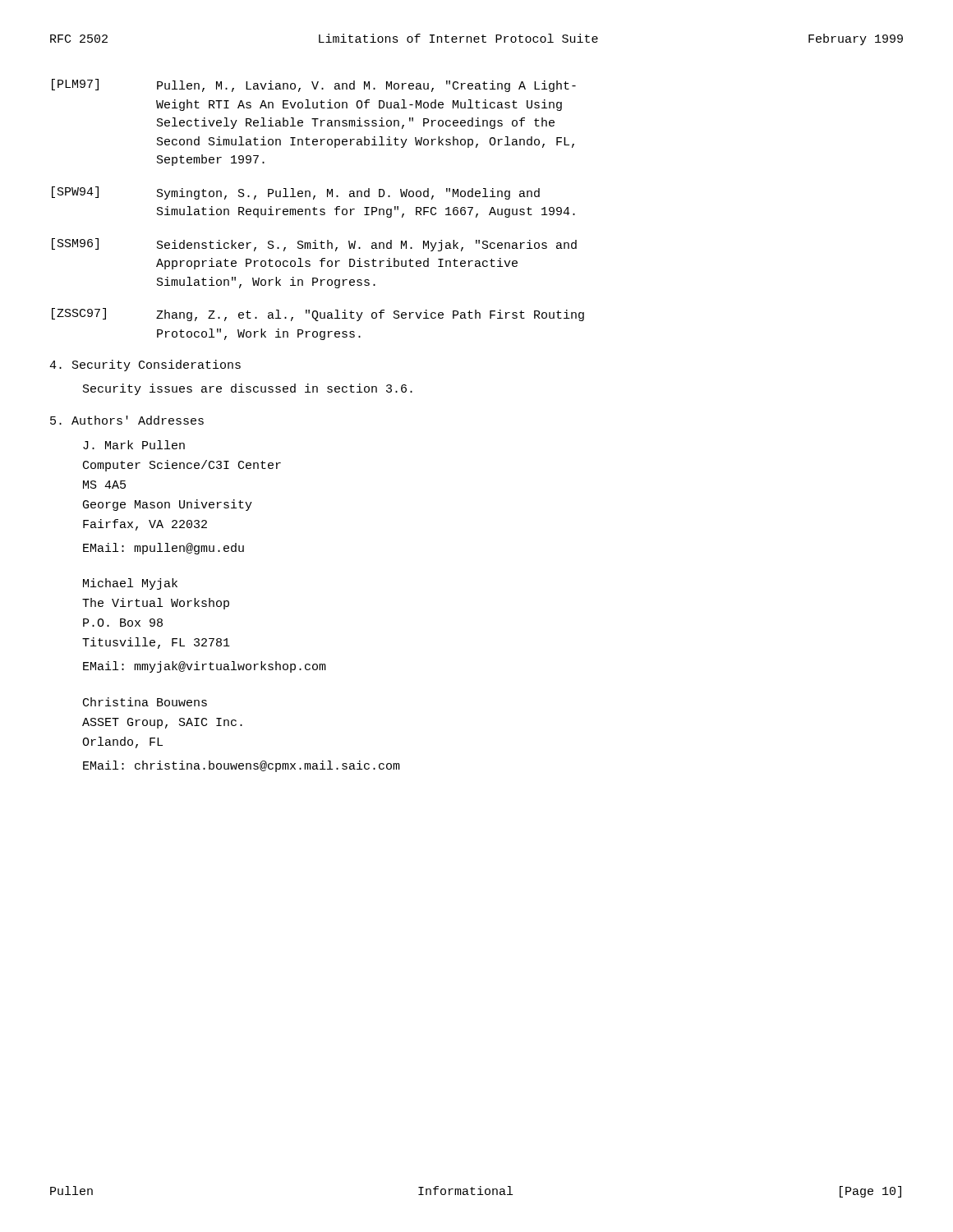Locate the region starting "J. Mark Pullen Computer Science/C3I Center"
953x1232 pixels.
(x=134, y=445)
